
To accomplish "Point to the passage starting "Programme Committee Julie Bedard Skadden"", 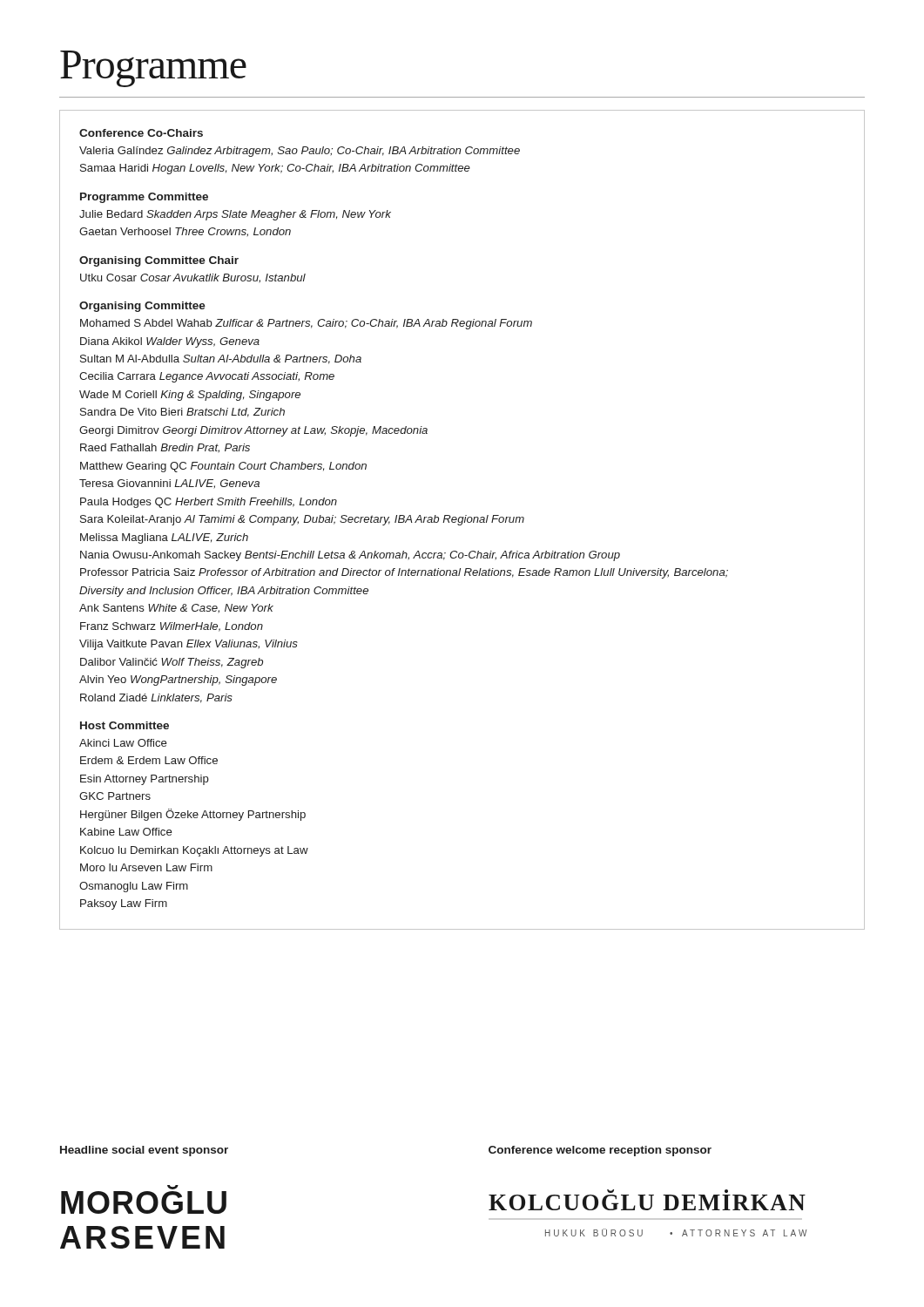I will point(144,198).
